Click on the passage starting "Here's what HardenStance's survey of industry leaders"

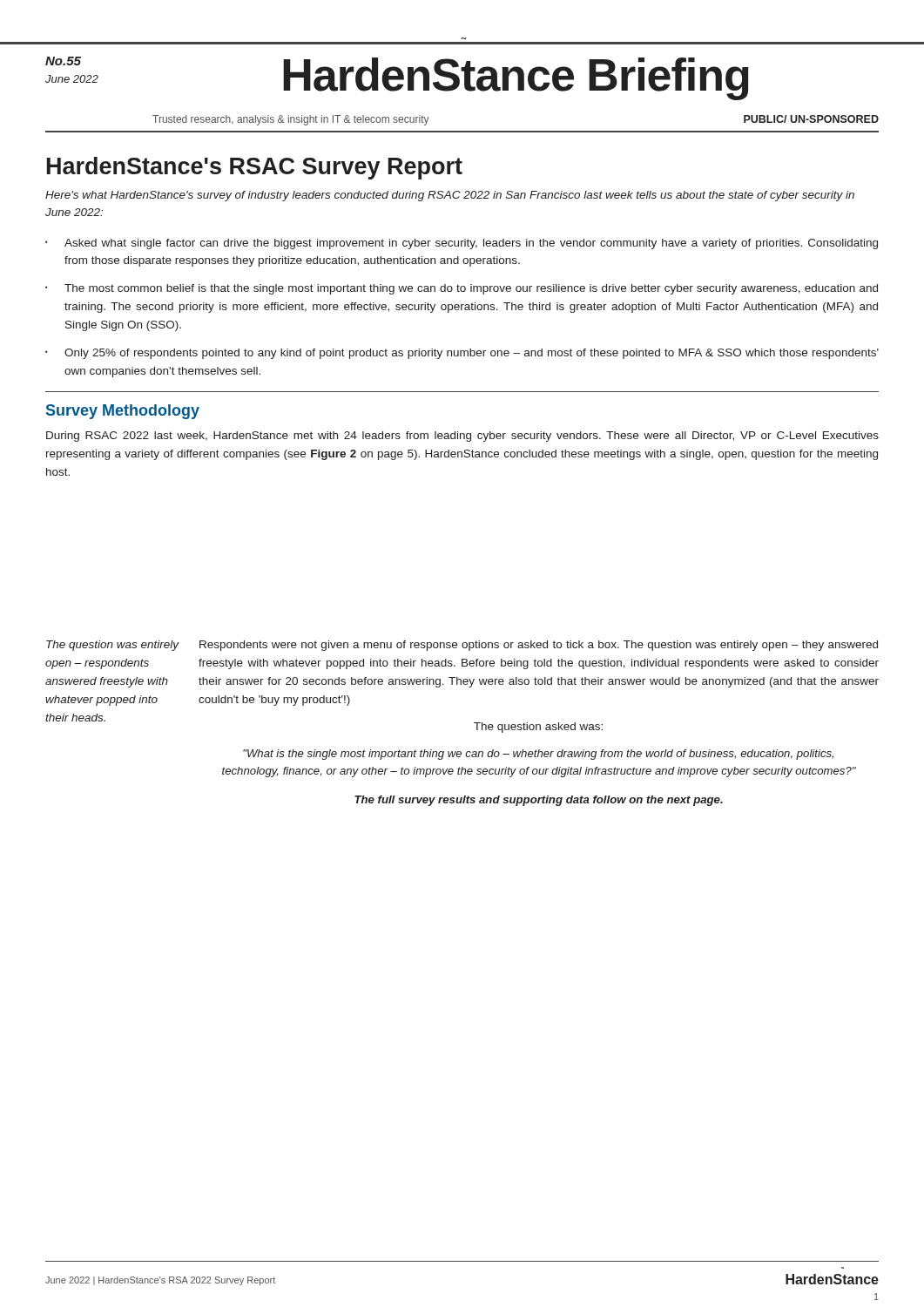450,204
